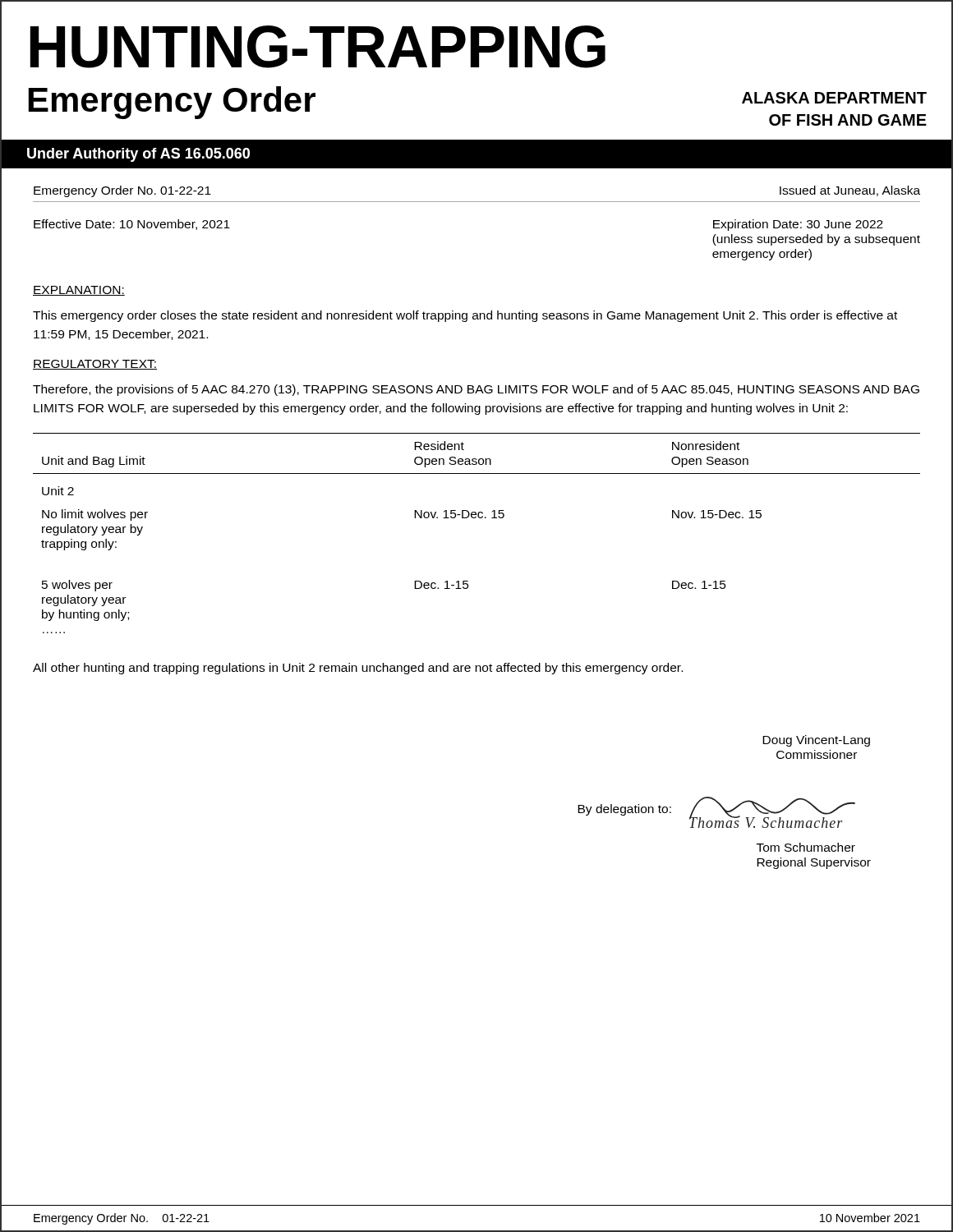Click where it says "Issued at Juneau, Alaska"
953x1232 pixels.
(x=849, y=190)
